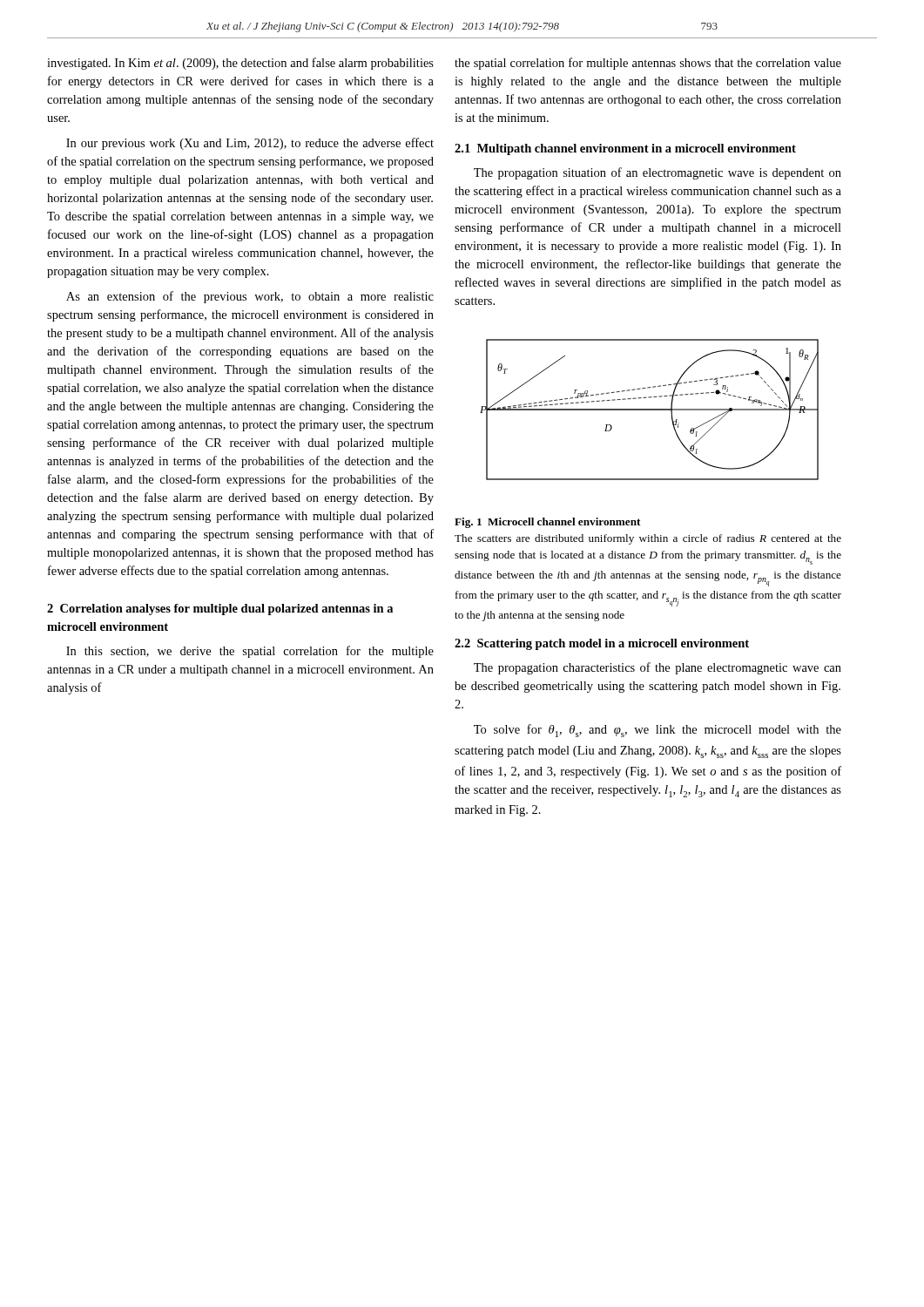
Task: Point to the text starting "investigated. In Kim et al. (2009), the detection"
Action: (x=240, y=317)
